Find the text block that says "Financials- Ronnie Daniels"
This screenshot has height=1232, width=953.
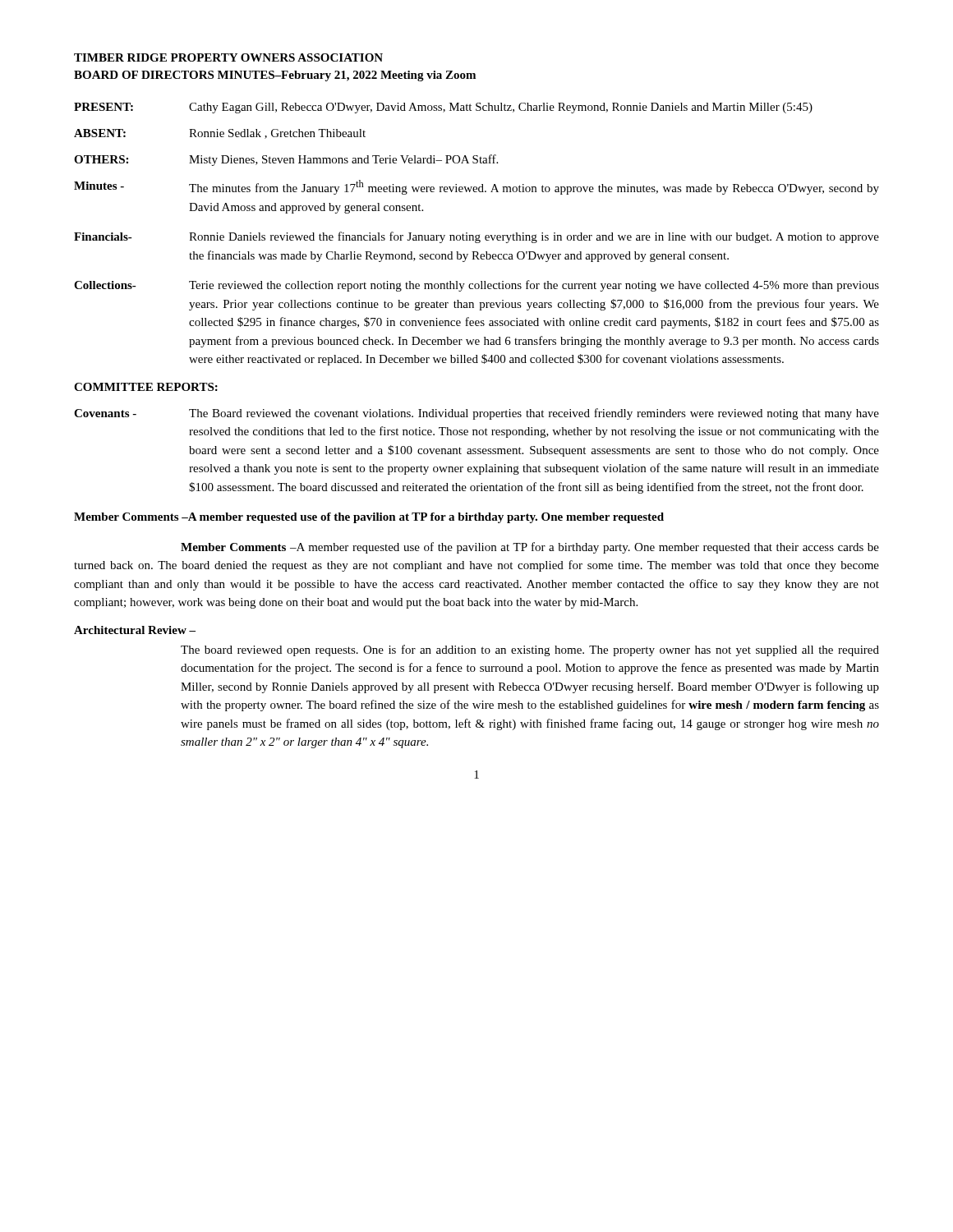476,246
